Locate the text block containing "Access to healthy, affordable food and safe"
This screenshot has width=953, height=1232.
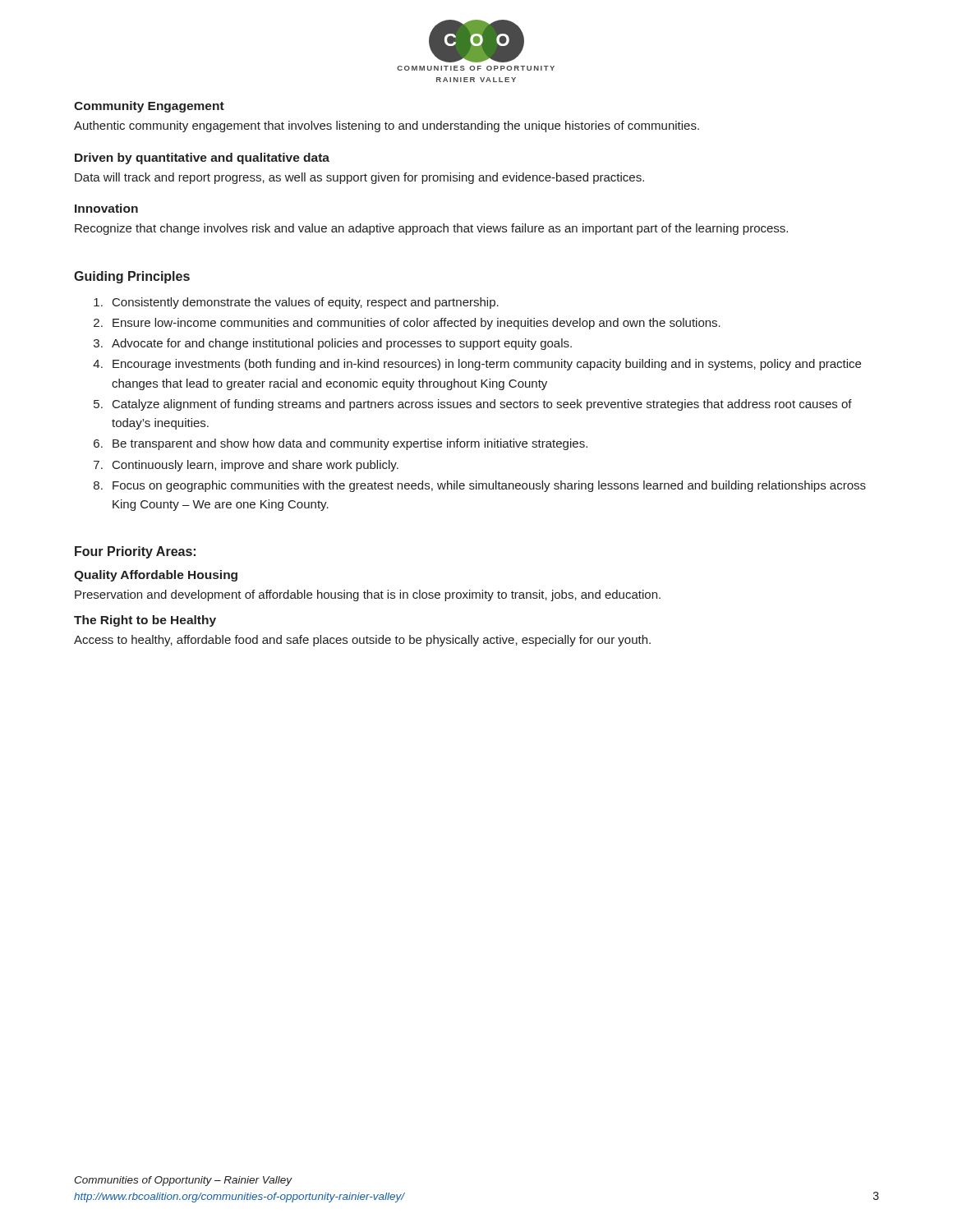tap(363, 639)
